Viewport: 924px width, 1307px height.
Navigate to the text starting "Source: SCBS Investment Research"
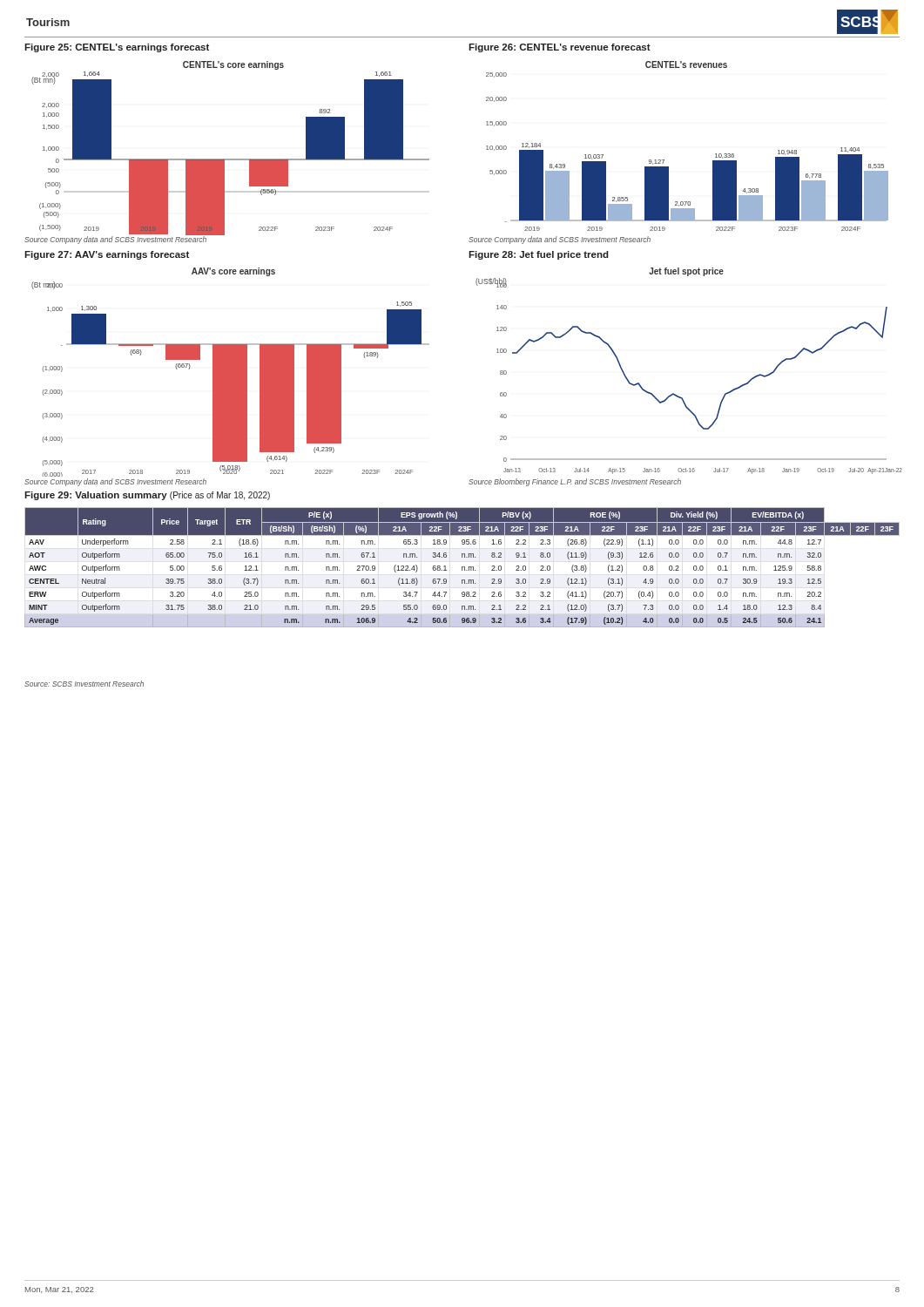click(84, 684)
